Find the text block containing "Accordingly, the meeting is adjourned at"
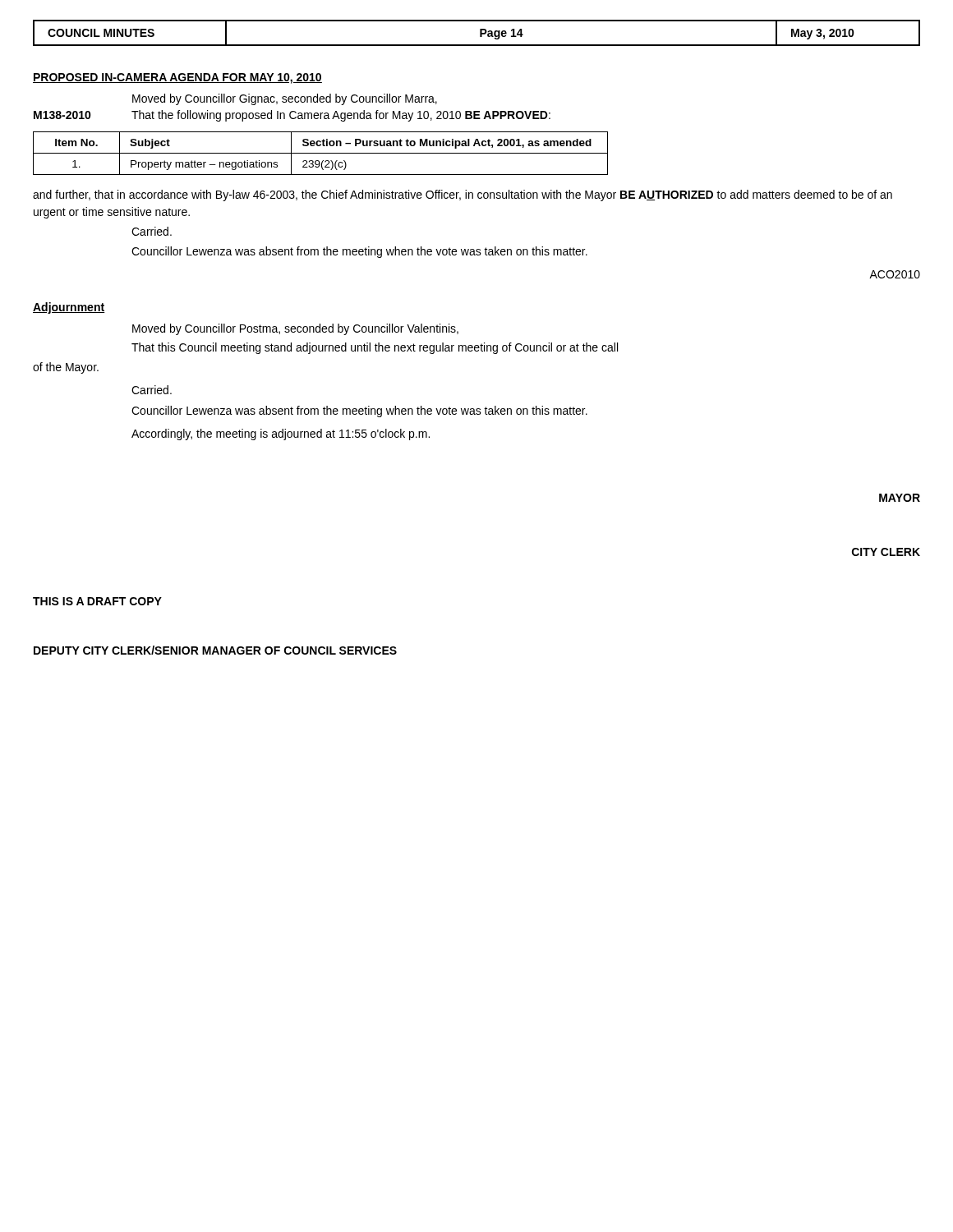Image resolution: width=953 pixels, height=1232 pixels. click(281, 434)
